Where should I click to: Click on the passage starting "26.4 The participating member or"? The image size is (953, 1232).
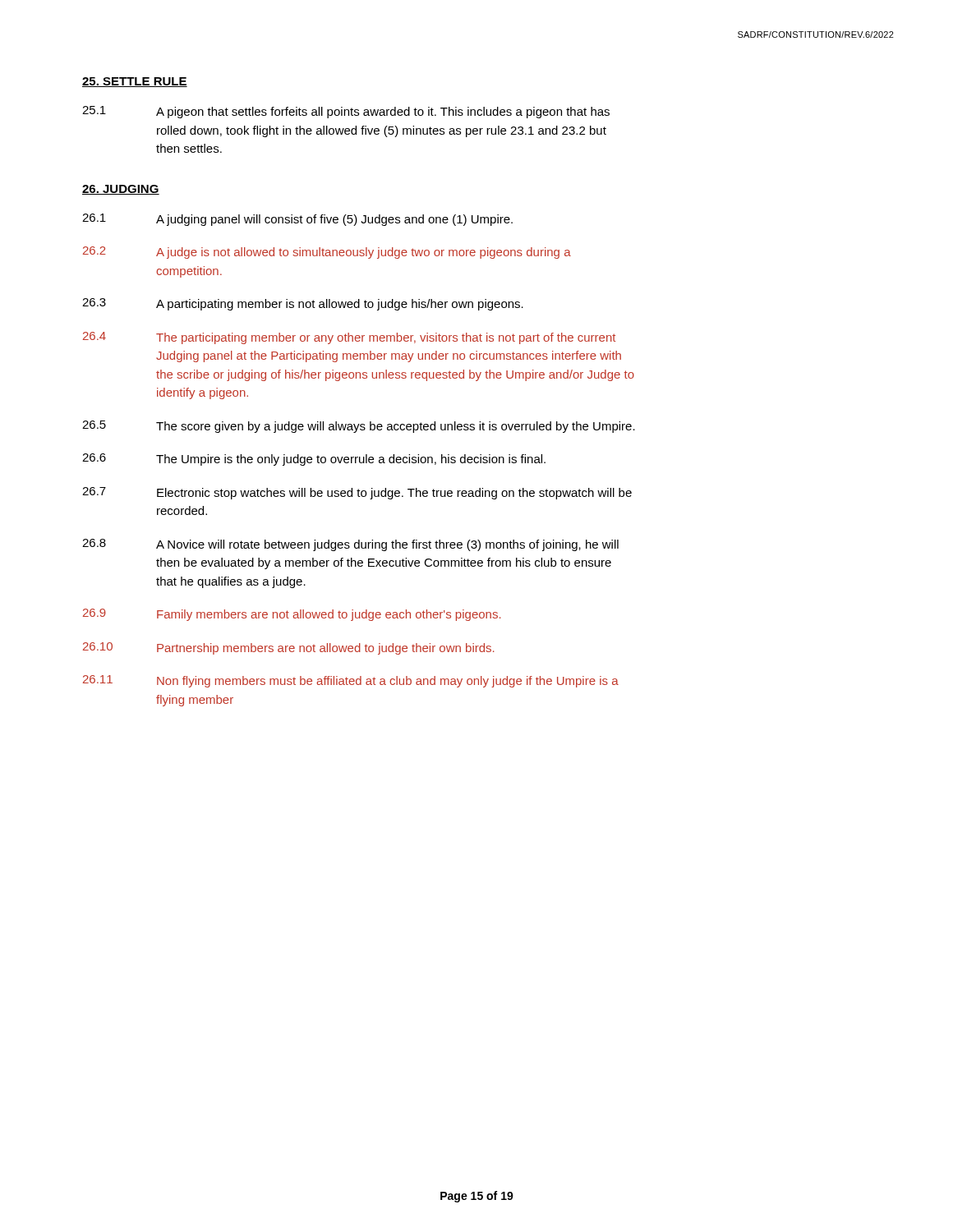[358, 365]
